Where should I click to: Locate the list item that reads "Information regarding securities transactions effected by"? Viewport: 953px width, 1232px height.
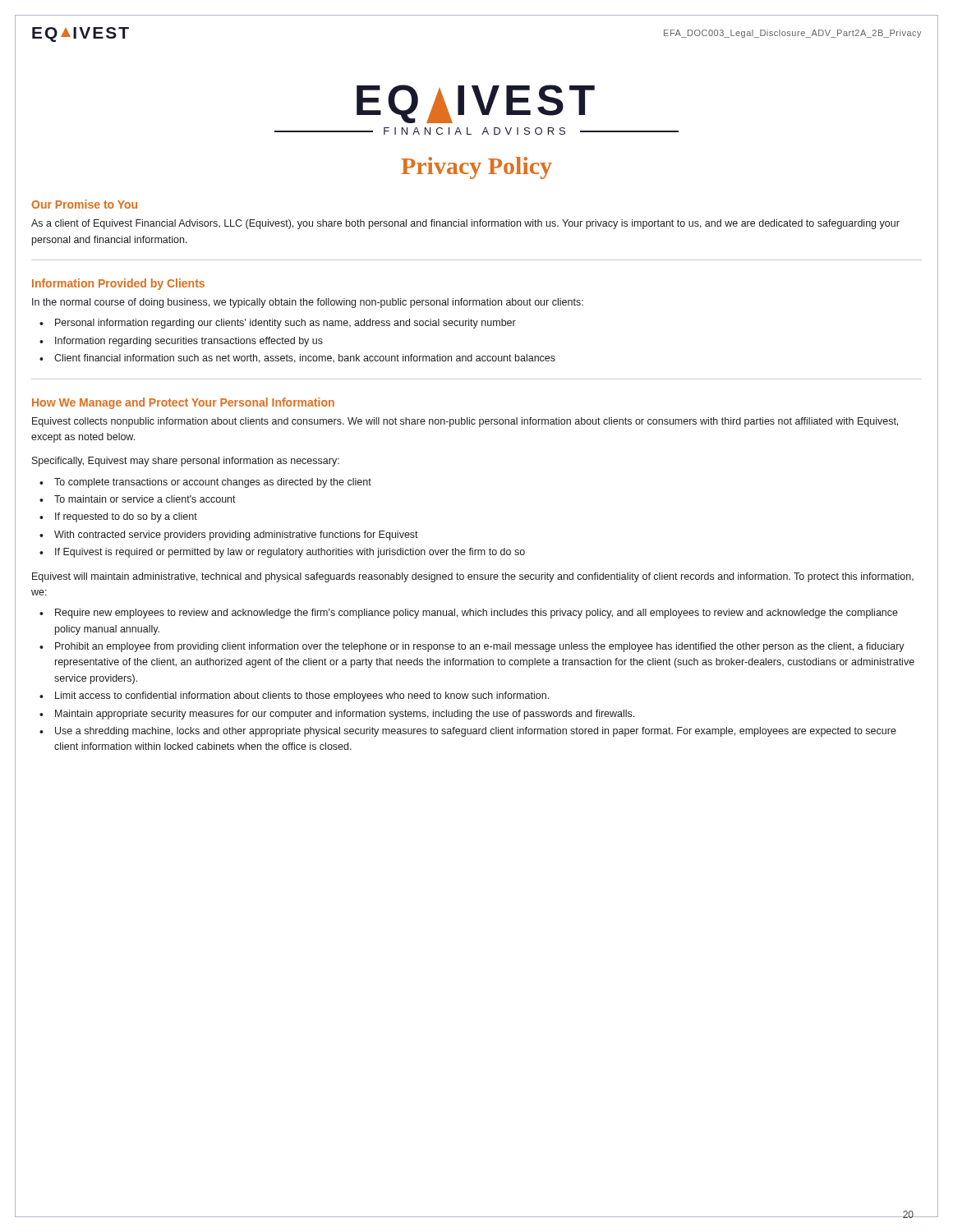pos(189,341)
